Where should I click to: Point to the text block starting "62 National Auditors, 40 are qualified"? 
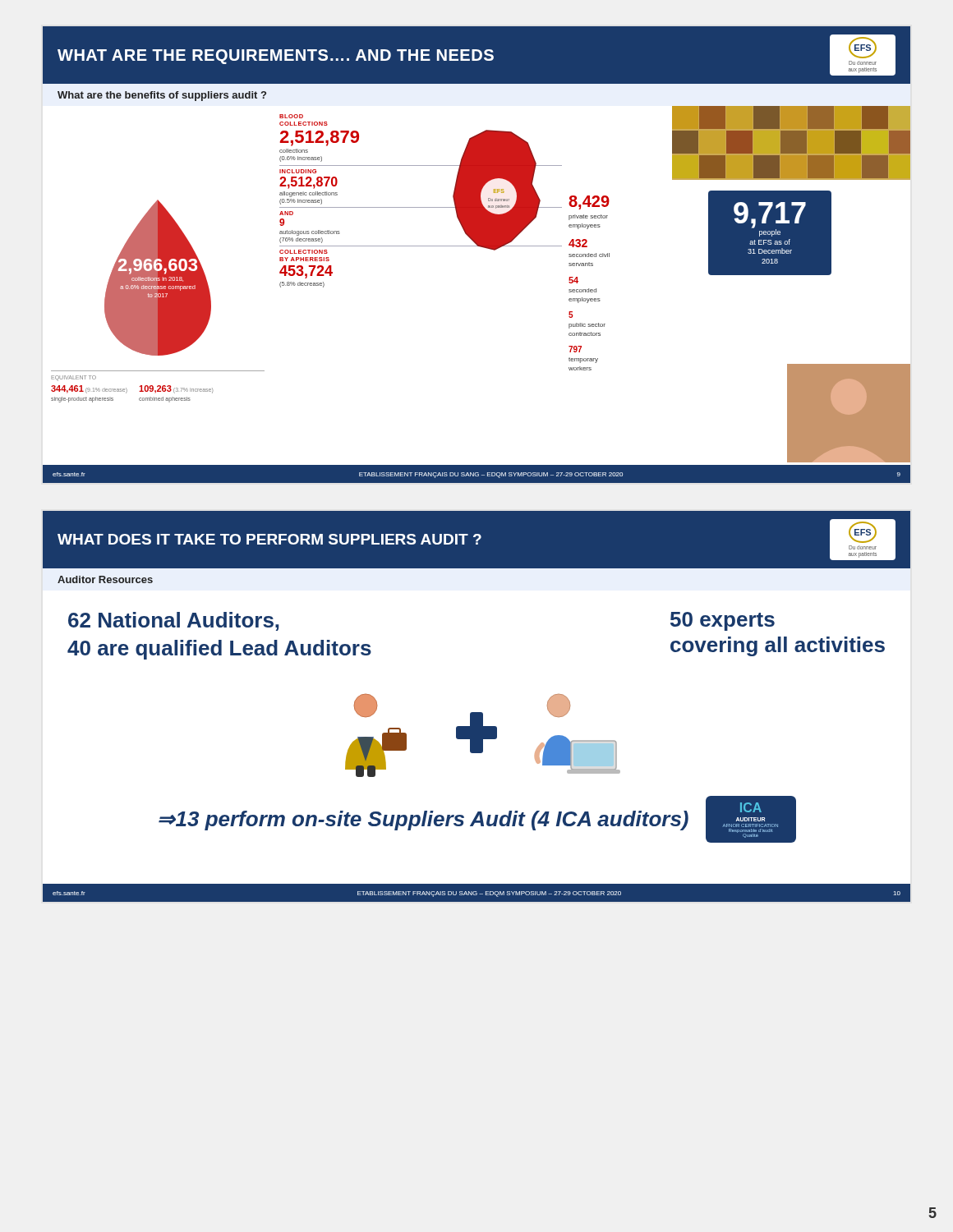(220, 634)
